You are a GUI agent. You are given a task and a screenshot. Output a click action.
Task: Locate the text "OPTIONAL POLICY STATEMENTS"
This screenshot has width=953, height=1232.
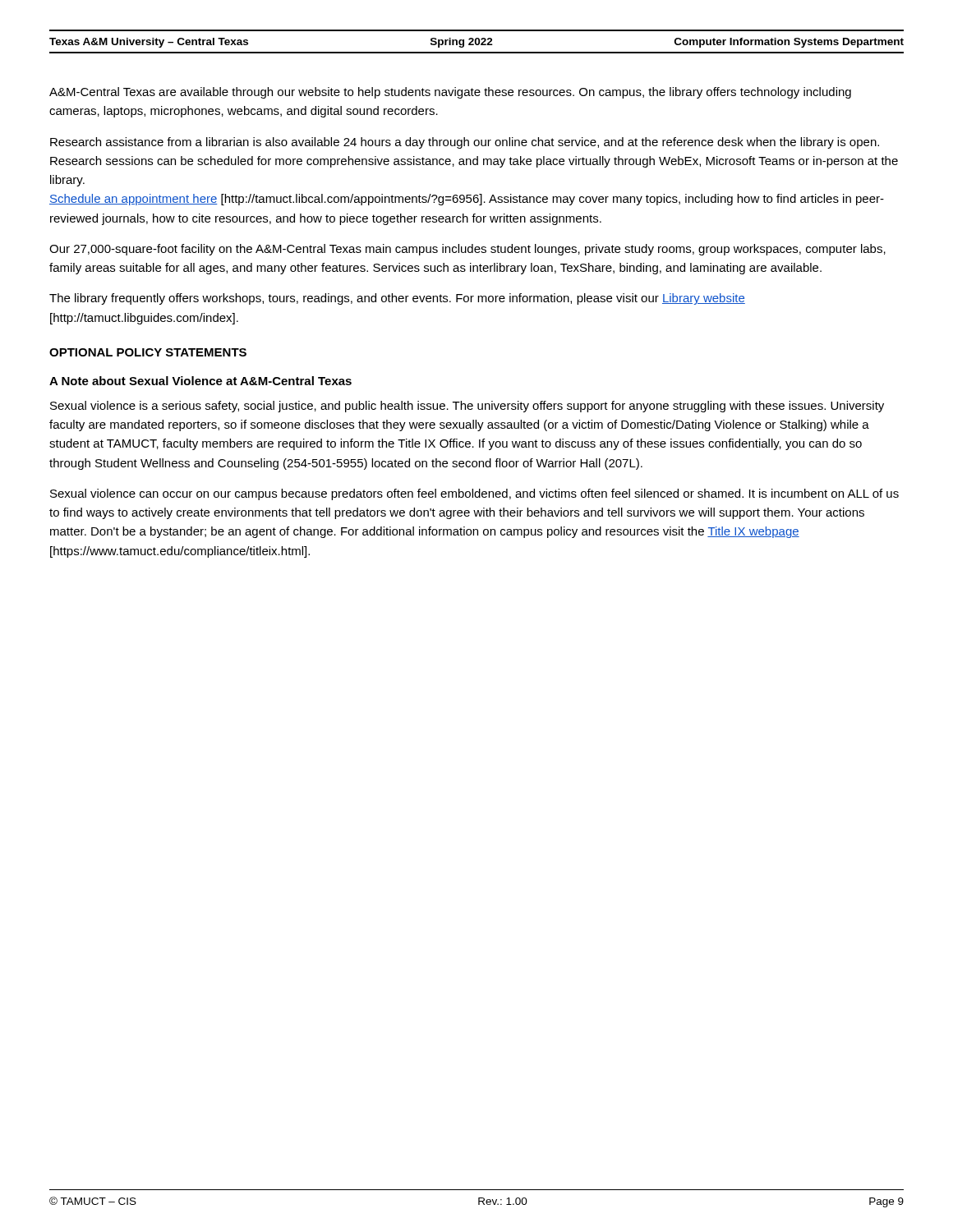tap(148, 352)
